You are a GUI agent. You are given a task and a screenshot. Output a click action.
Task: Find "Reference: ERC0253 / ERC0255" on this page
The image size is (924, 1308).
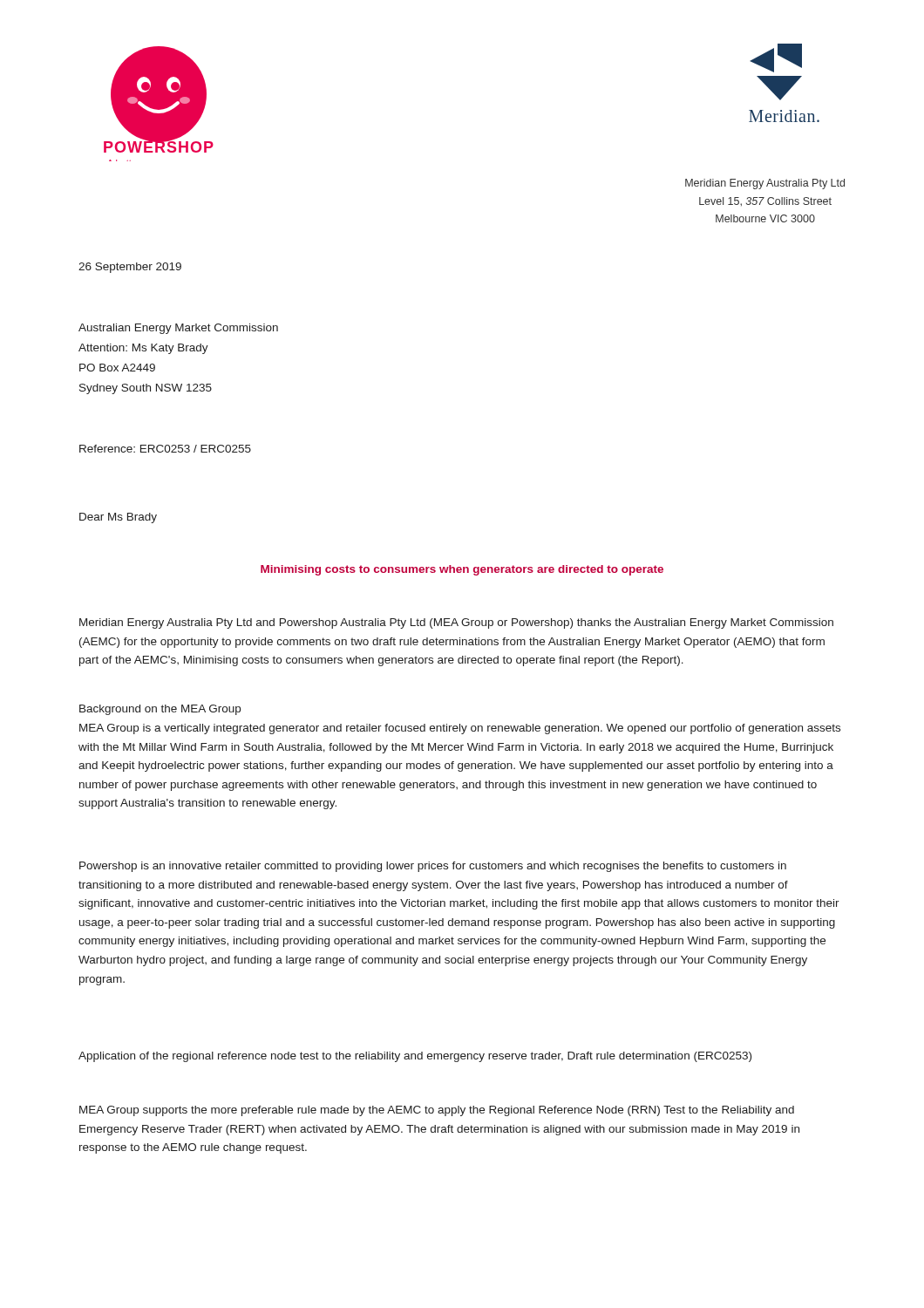coord(165,449)
